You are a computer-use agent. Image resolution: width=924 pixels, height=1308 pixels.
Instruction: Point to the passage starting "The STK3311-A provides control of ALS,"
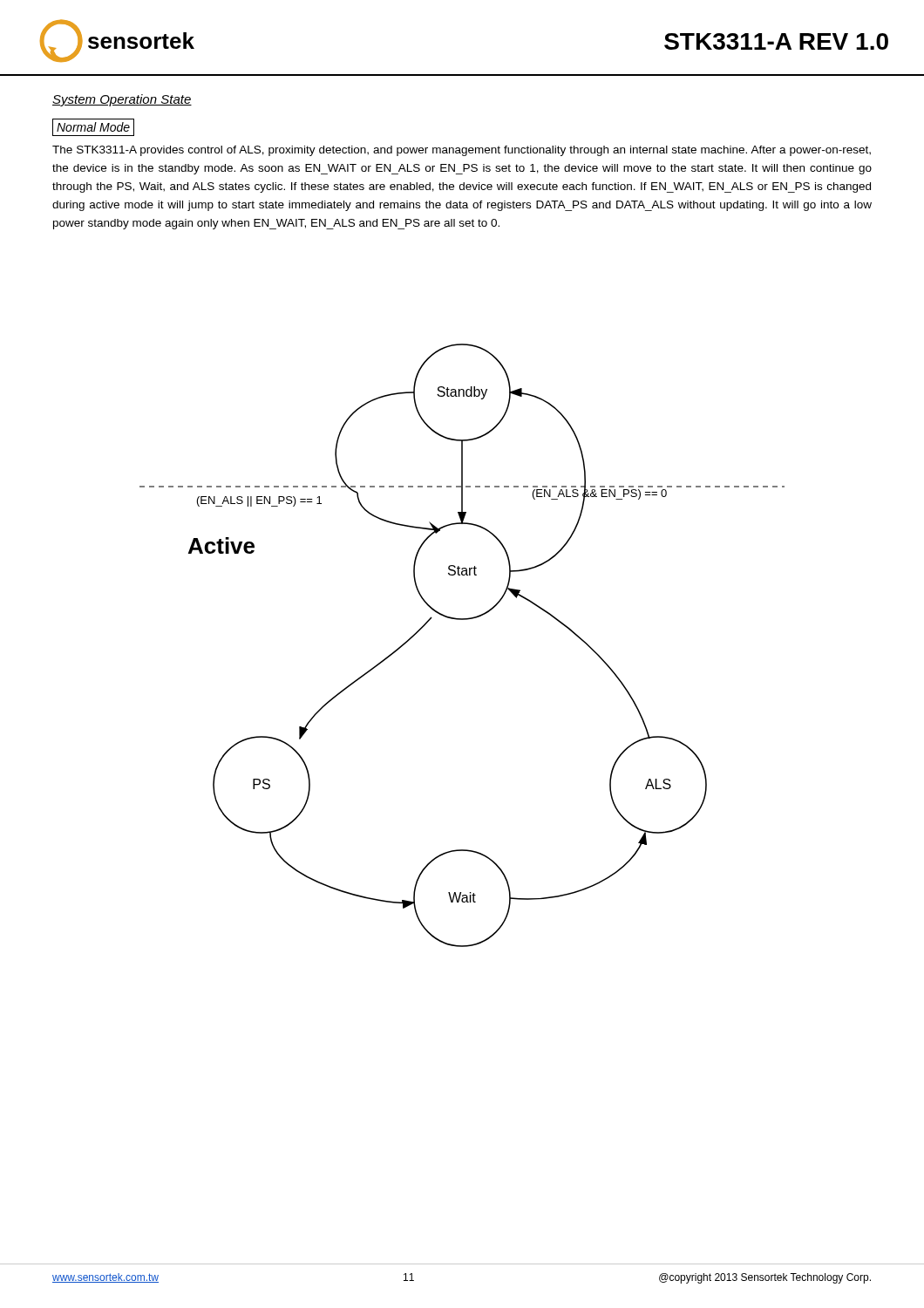(462, 186)
